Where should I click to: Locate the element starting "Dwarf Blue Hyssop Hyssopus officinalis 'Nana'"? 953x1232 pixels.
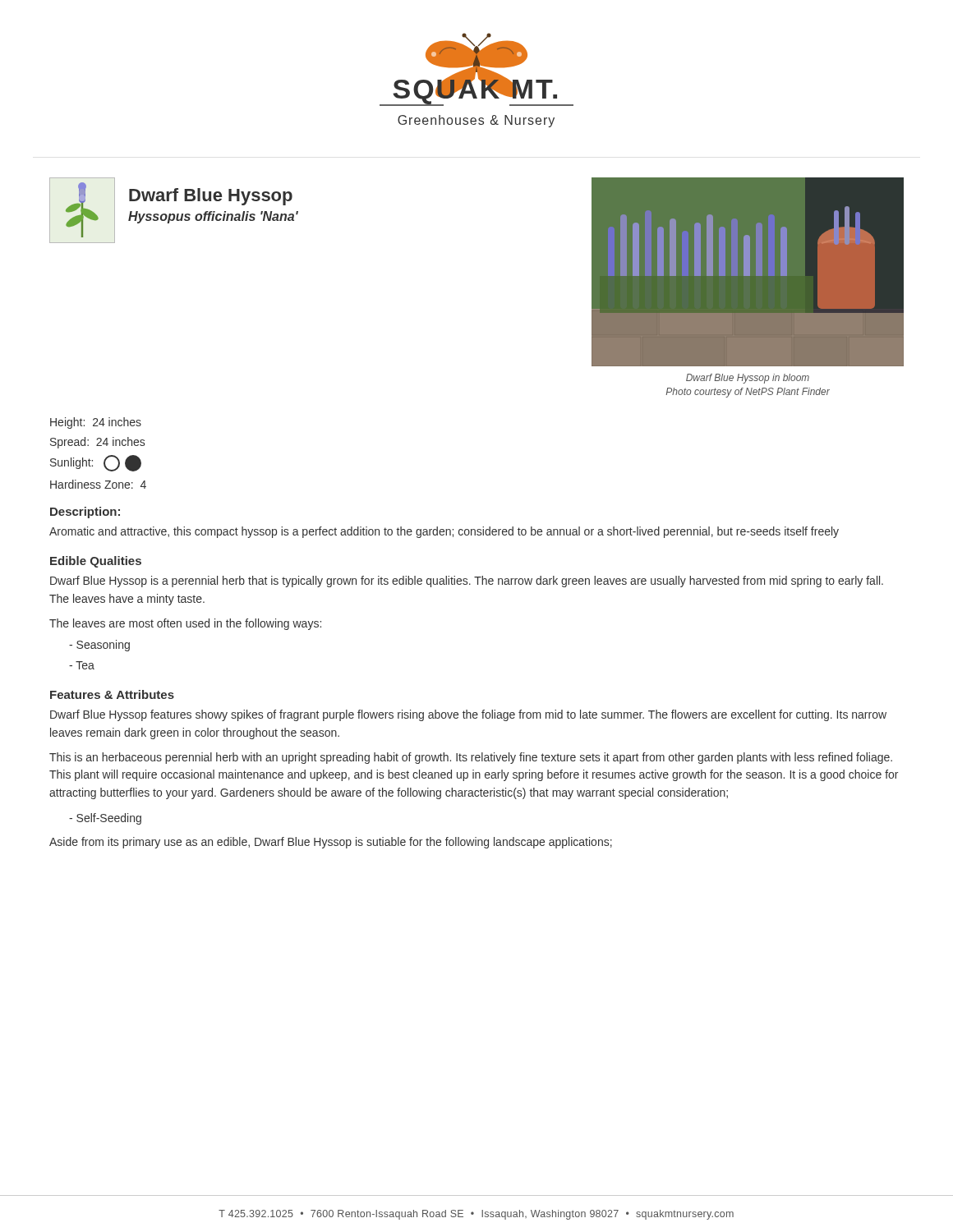pyautogui.click(x=213, y=204)
